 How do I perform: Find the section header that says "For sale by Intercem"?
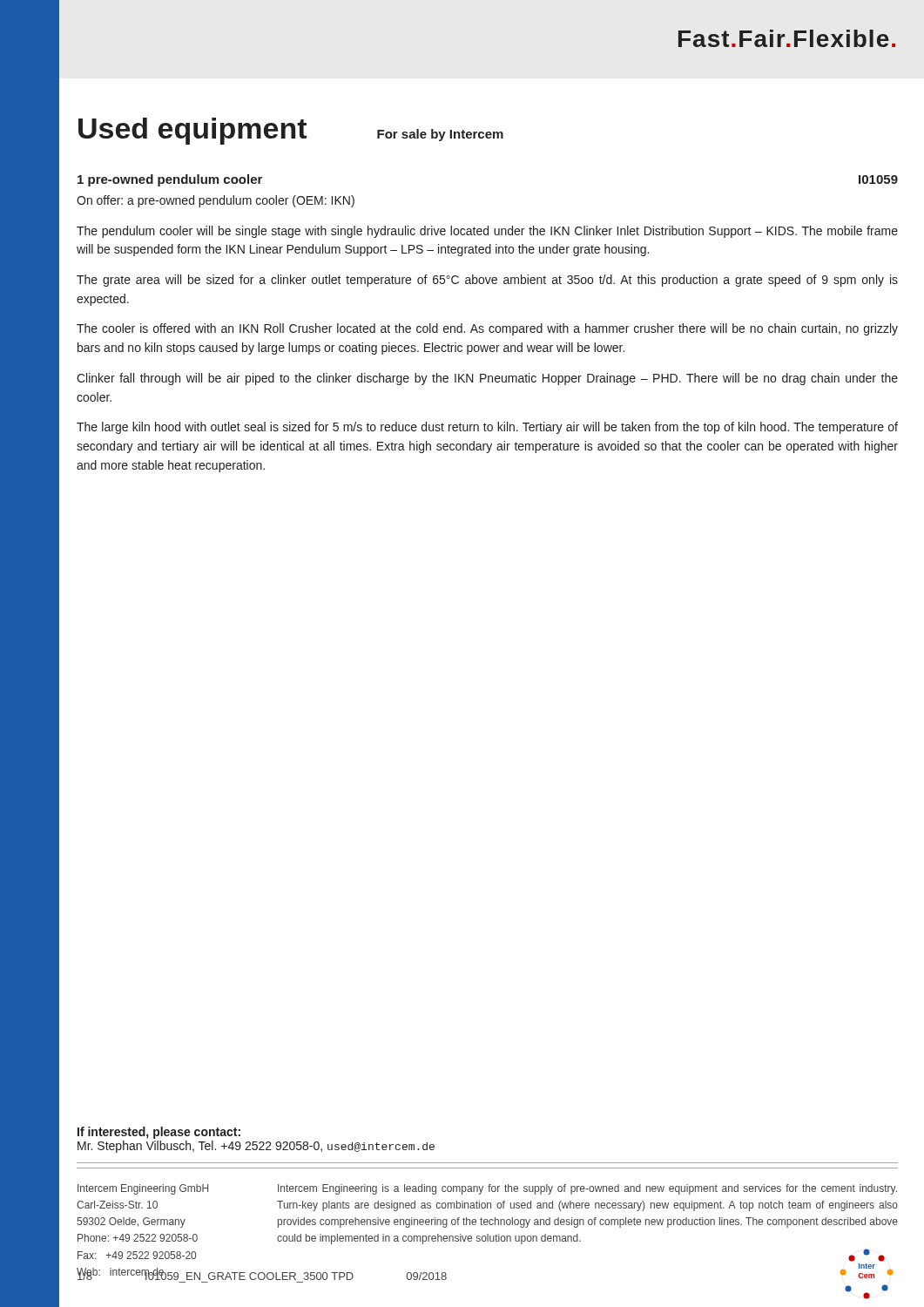tap(440, 134)
